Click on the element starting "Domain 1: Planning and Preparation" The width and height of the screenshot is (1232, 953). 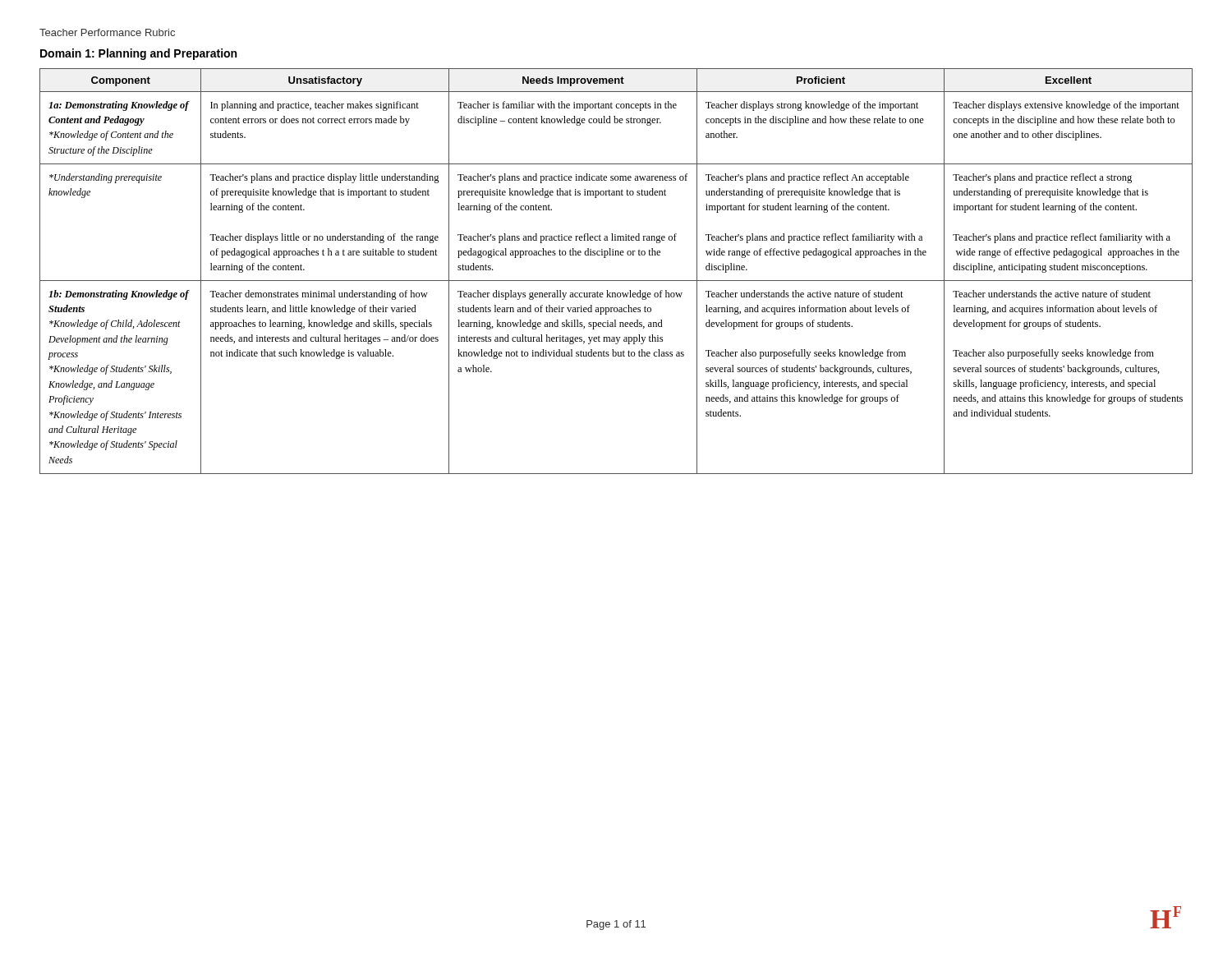point(138,53)
